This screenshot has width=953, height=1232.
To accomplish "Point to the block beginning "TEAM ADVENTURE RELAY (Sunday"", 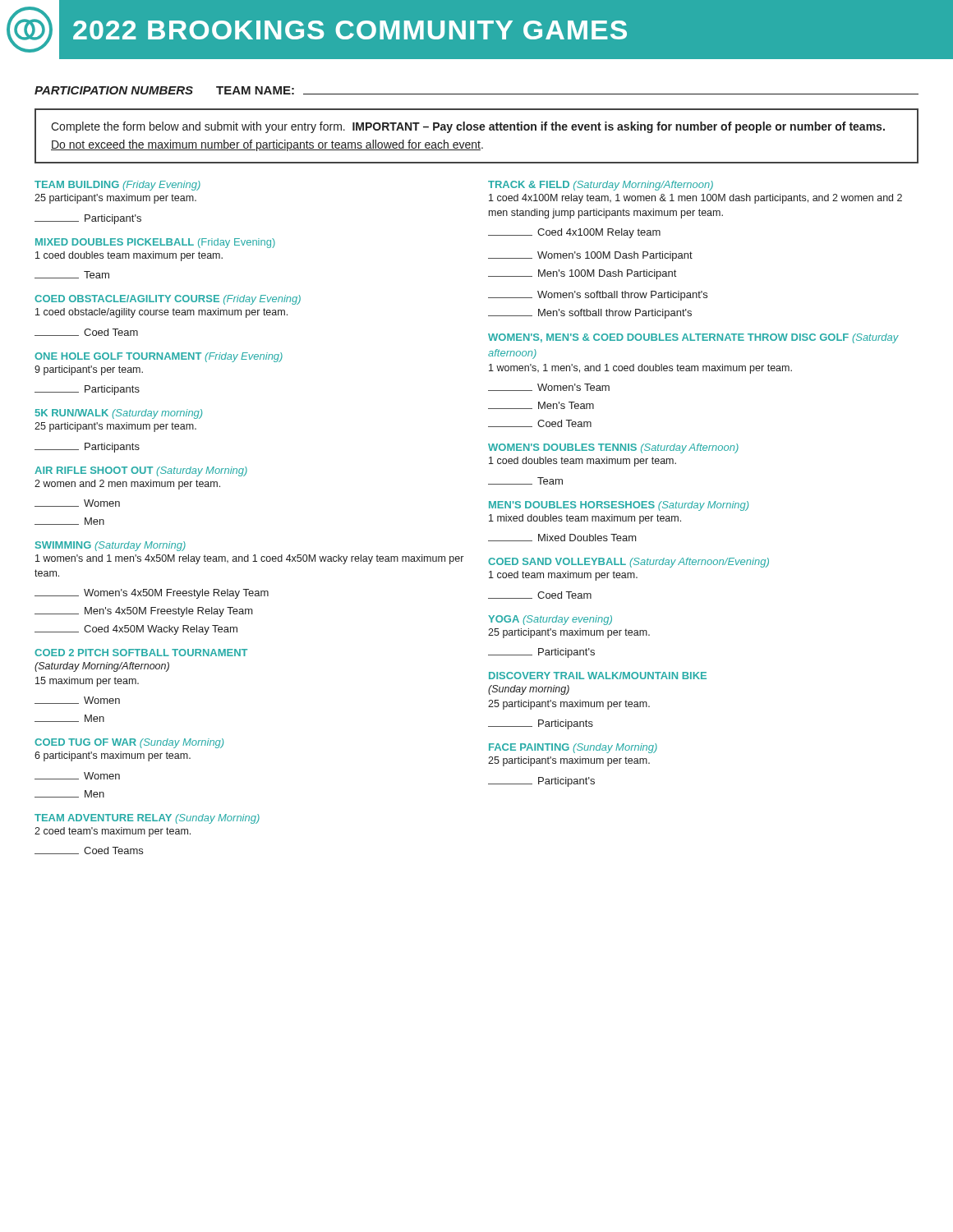I will pyautogui.click(x=250, y=834).
